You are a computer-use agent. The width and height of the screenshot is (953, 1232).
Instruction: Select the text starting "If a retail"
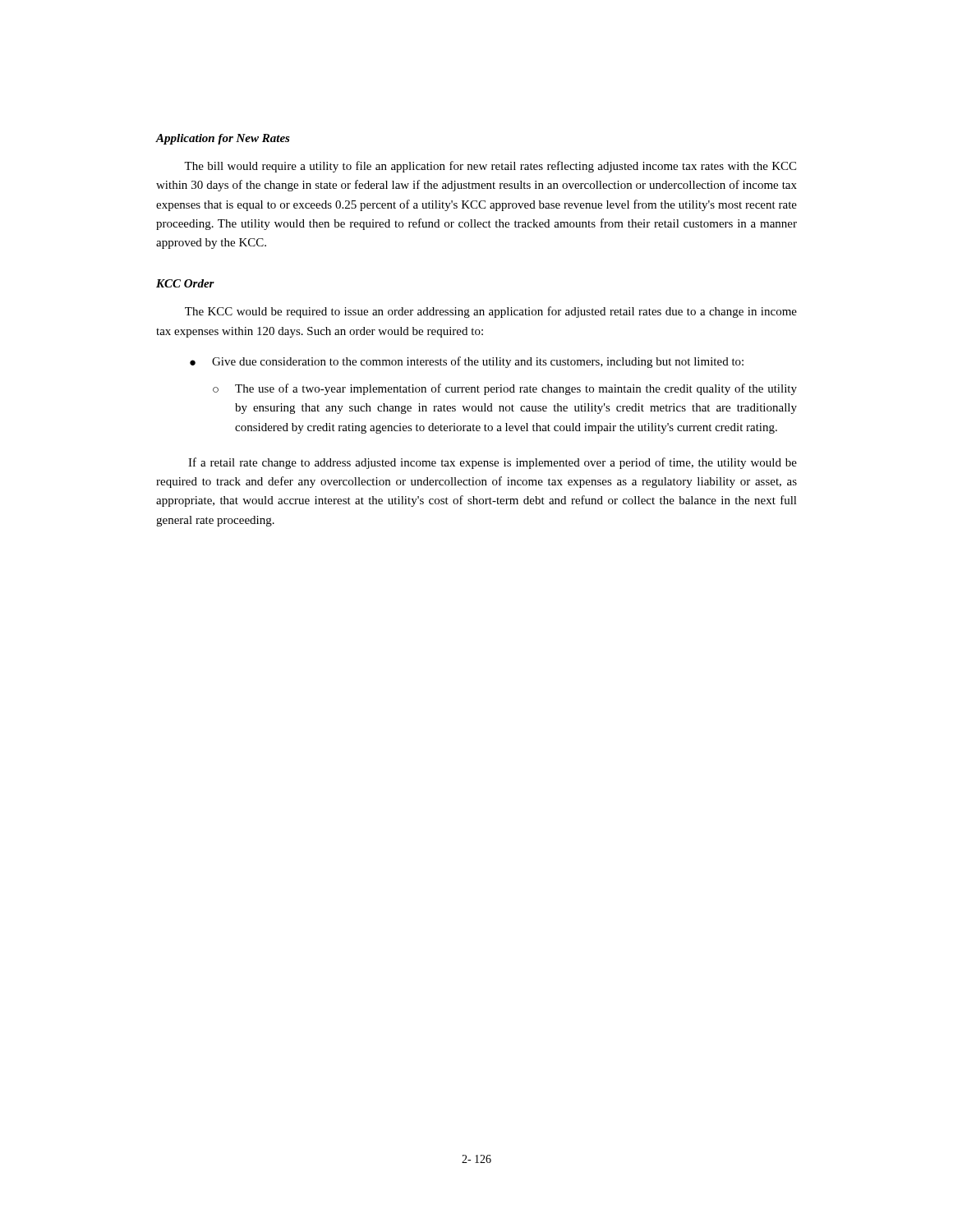click(x=476, y=491)
